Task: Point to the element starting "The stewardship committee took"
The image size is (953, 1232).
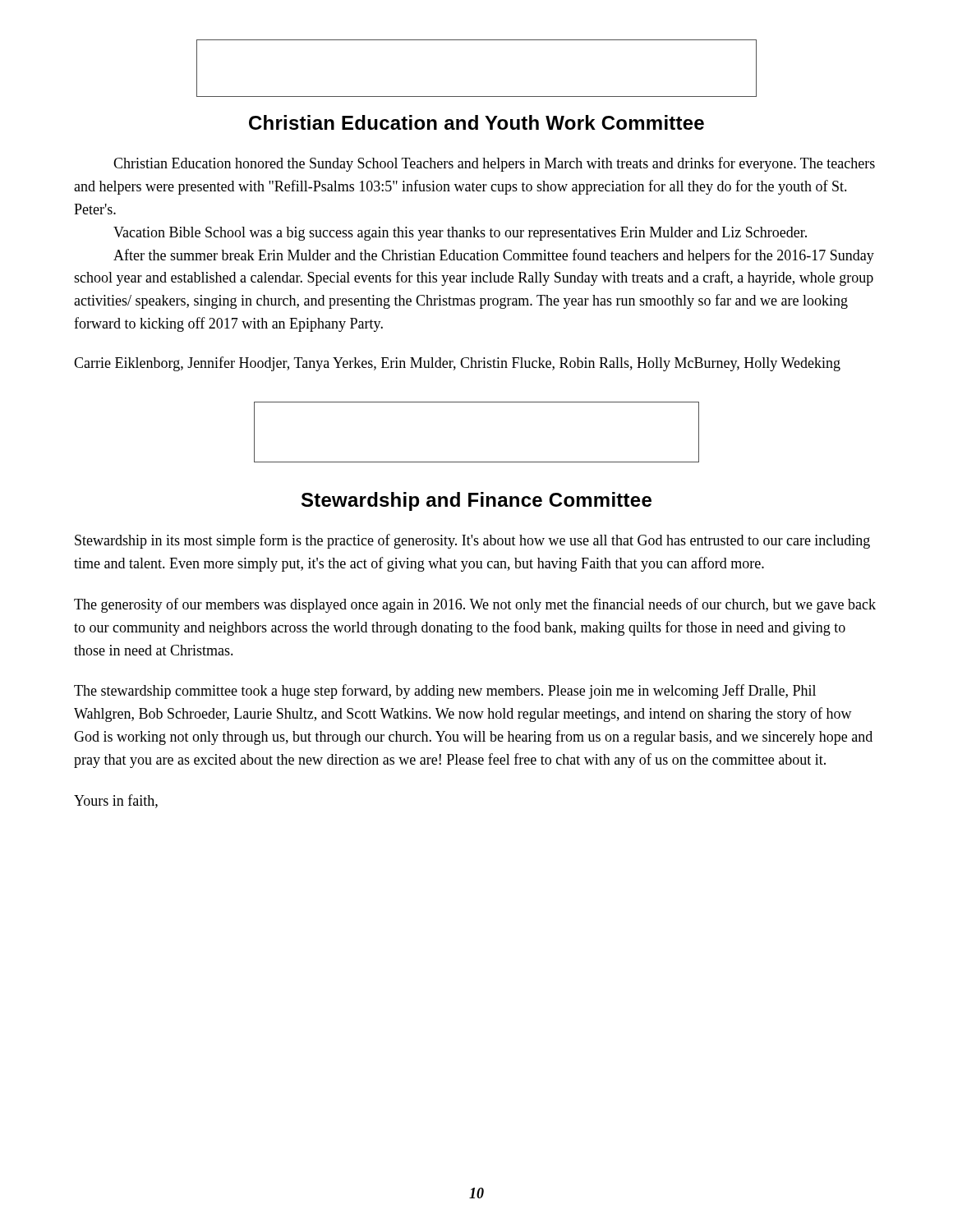Action: pyautogui.click(x=473, y=725)
